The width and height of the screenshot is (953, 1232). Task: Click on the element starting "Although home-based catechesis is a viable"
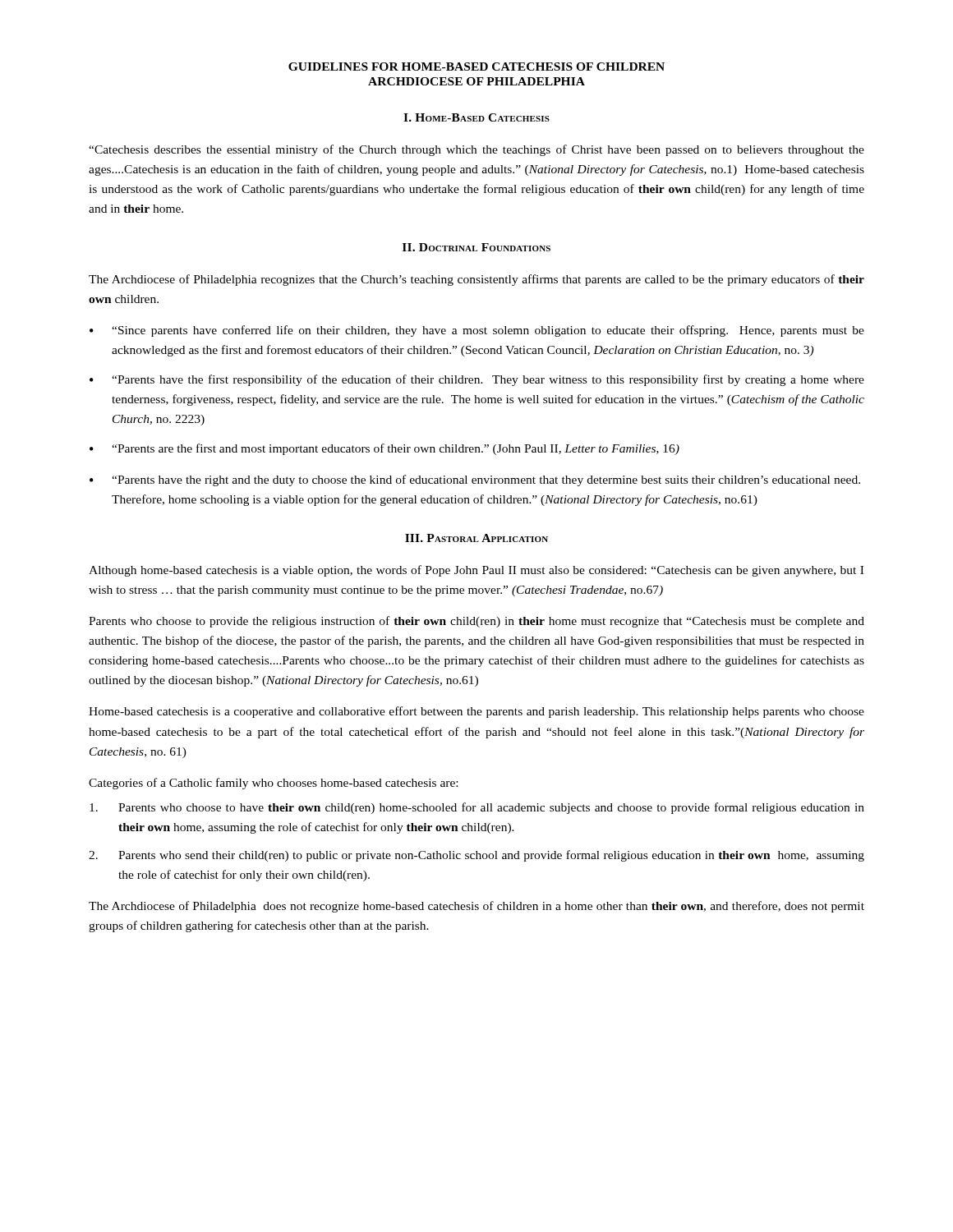click(x=476, y=580)
